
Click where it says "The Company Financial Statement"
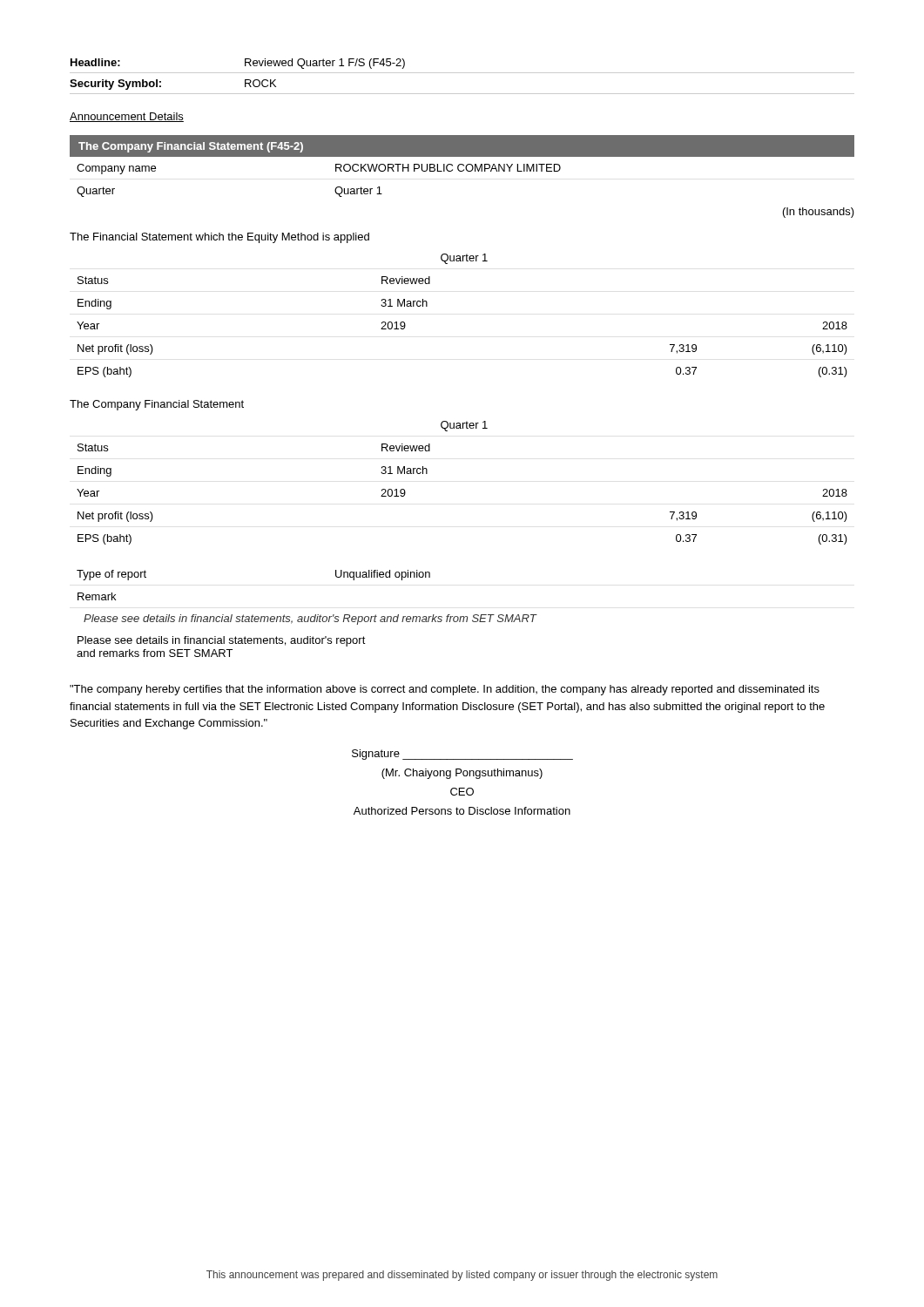(157, 404)
